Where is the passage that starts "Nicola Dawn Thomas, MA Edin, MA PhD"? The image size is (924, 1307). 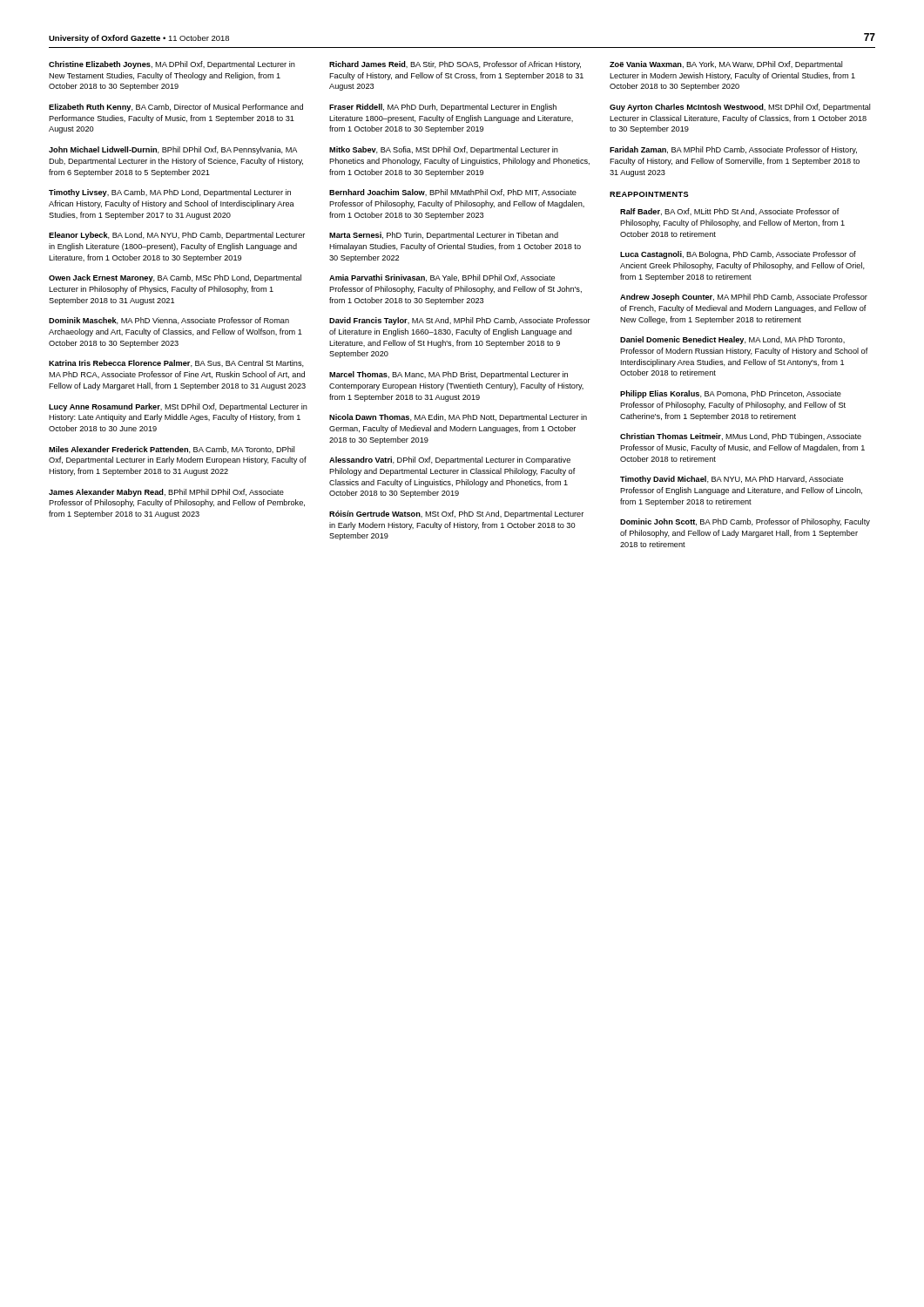point(458,429)
